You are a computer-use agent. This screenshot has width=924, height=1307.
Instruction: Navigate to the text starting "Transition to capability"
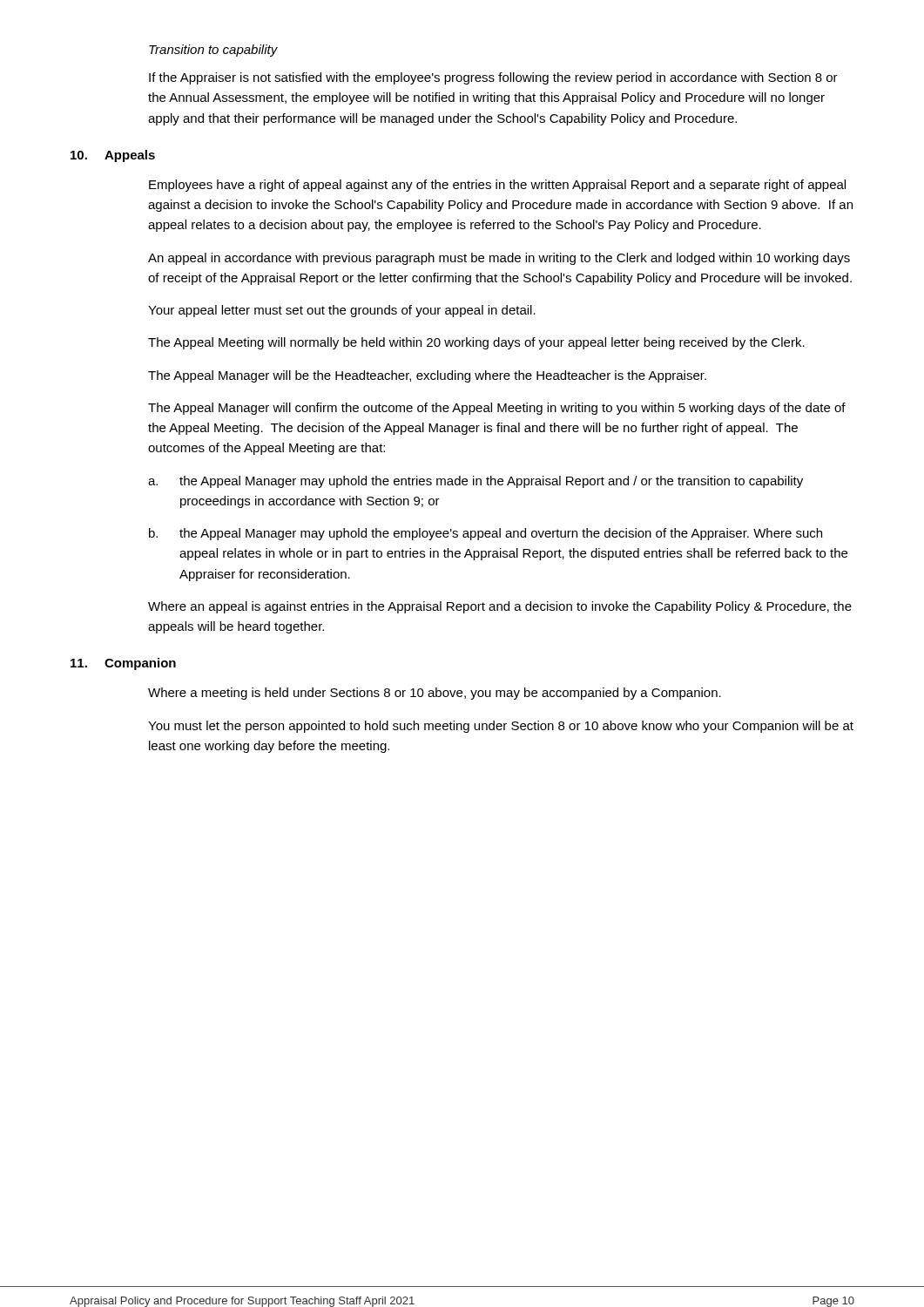pyautogui.click(x=213, y=49)
